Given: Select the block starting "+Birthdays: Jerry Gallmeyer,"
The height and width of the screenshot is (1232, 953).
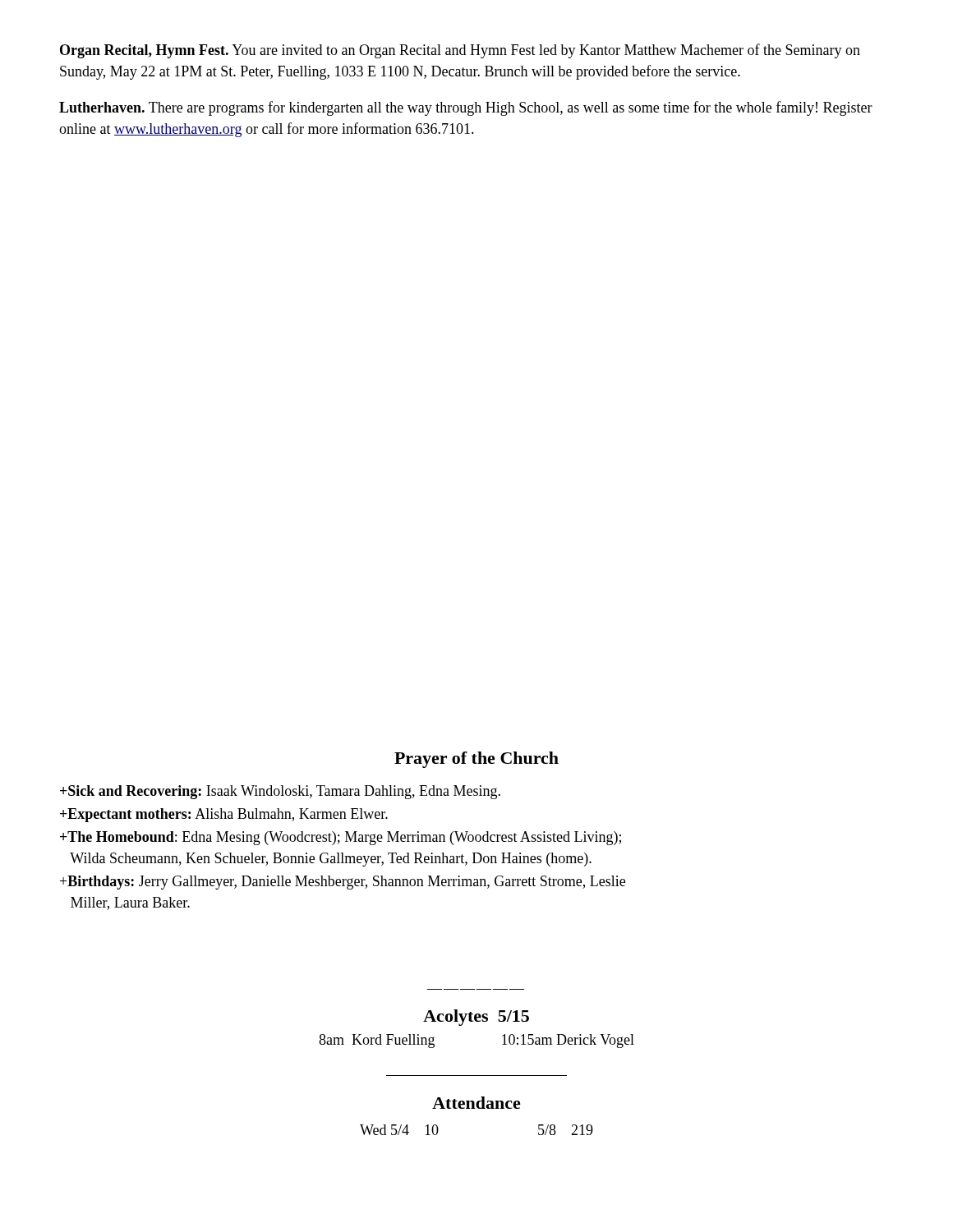Looking at the screenshot, I should click(343, 892).
